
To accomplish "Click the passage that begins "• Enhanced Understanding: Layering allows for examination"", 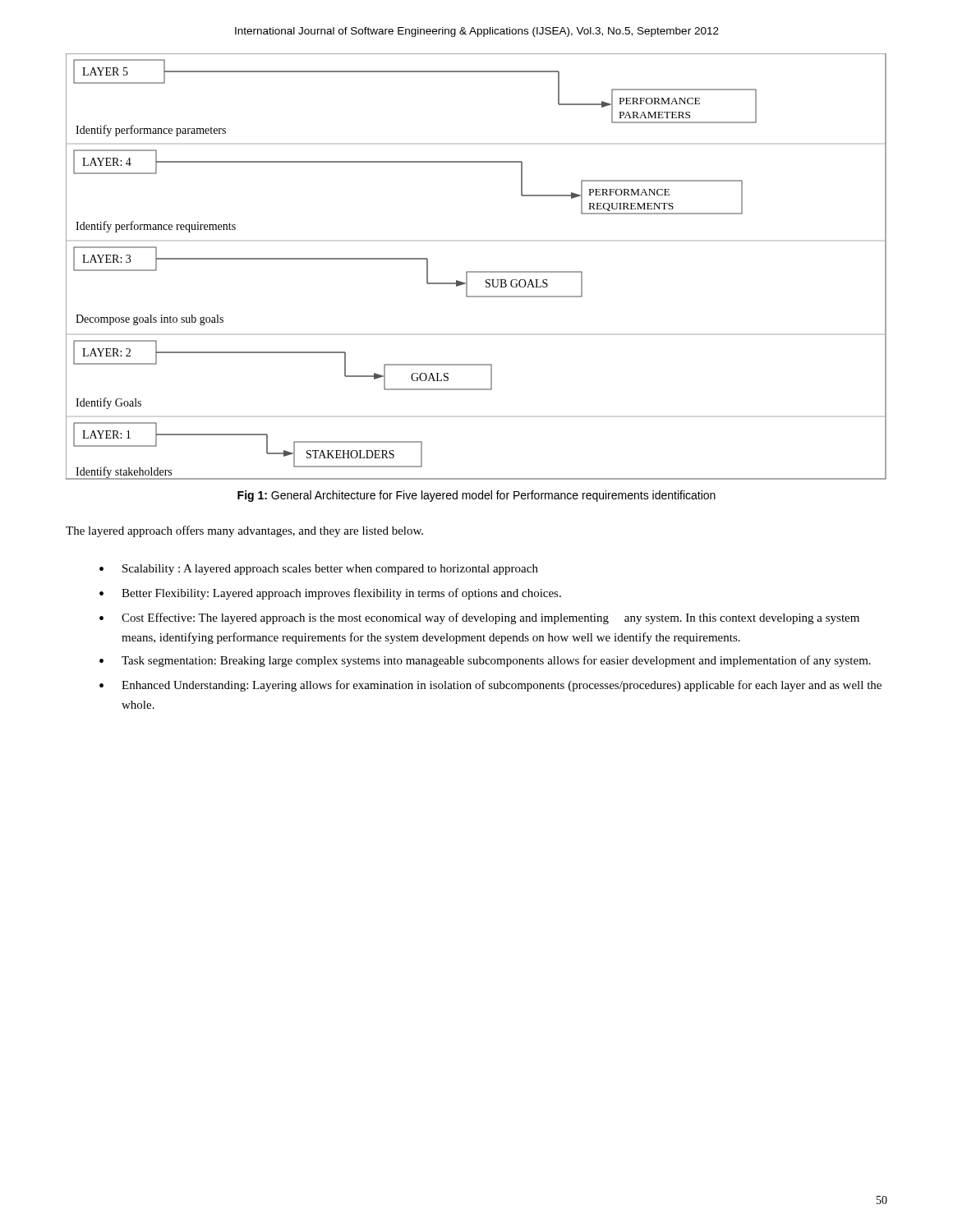I will coord(476,695).
